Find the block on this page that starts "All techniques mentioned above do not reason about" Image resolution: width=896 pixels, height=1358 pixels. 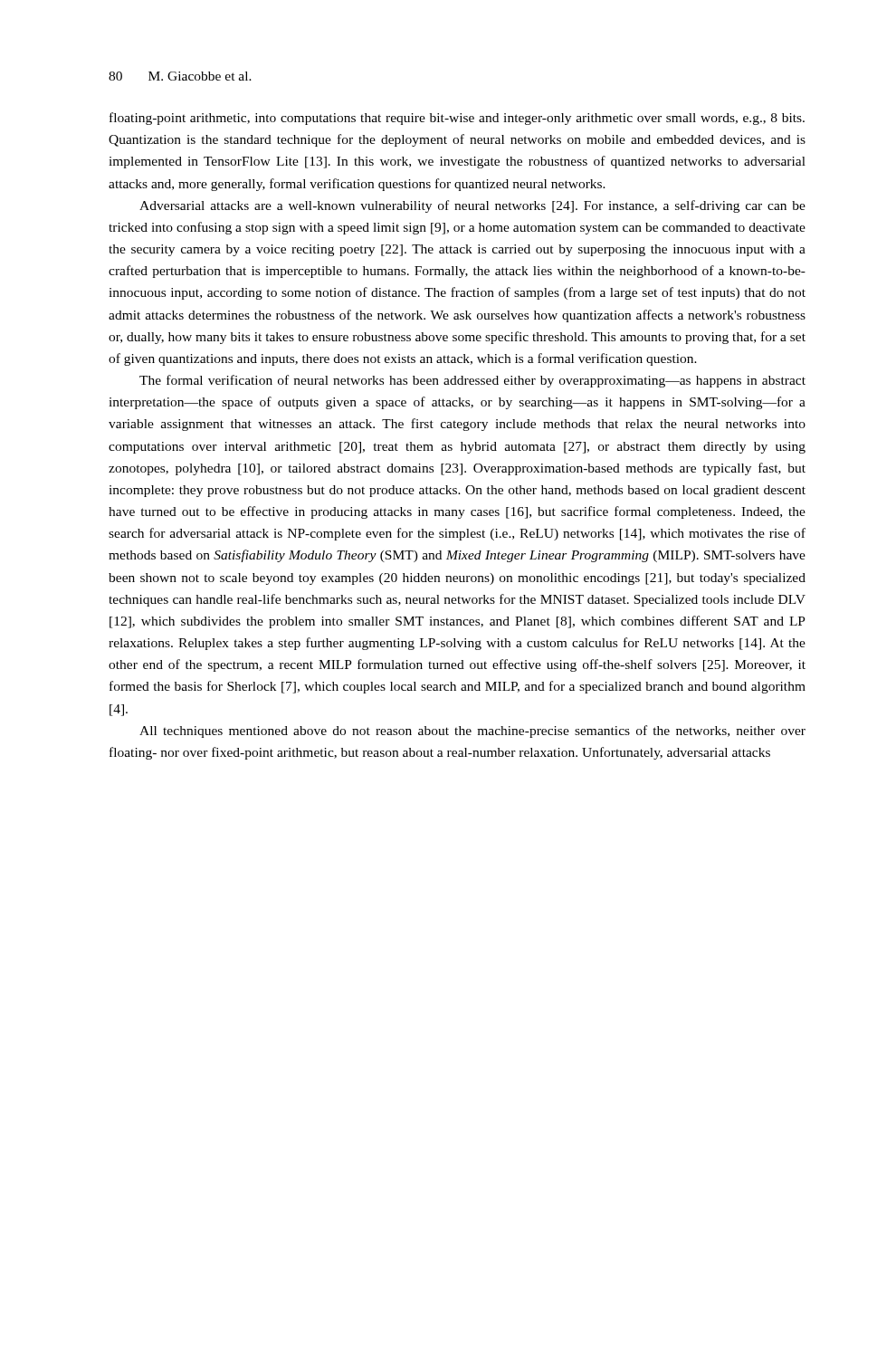[x=457, y=741]
